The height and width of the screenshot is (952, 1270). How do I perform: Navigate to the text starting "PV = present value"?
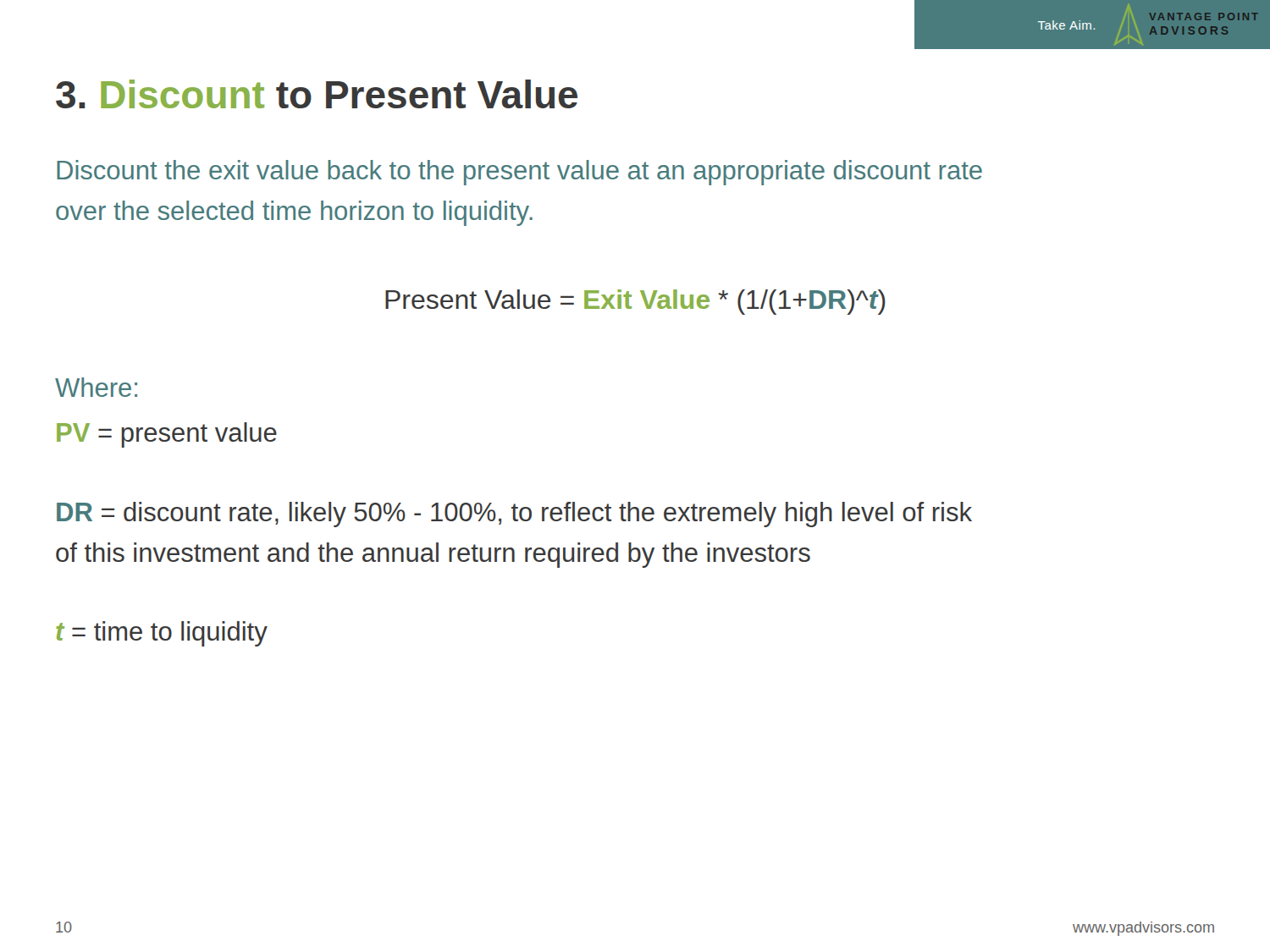point(166,433)
